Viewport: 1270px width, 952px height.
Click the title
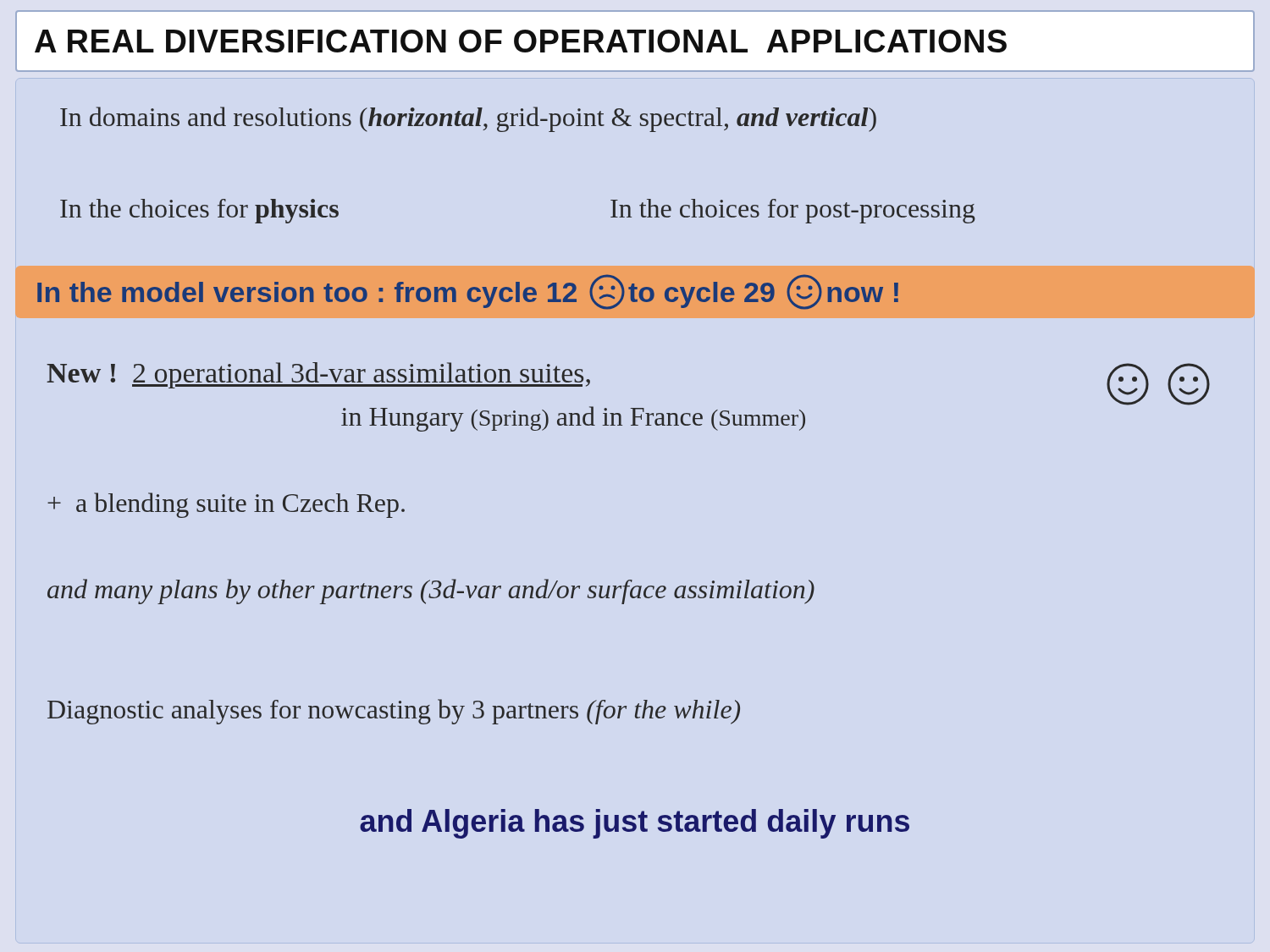pos(521,41)
